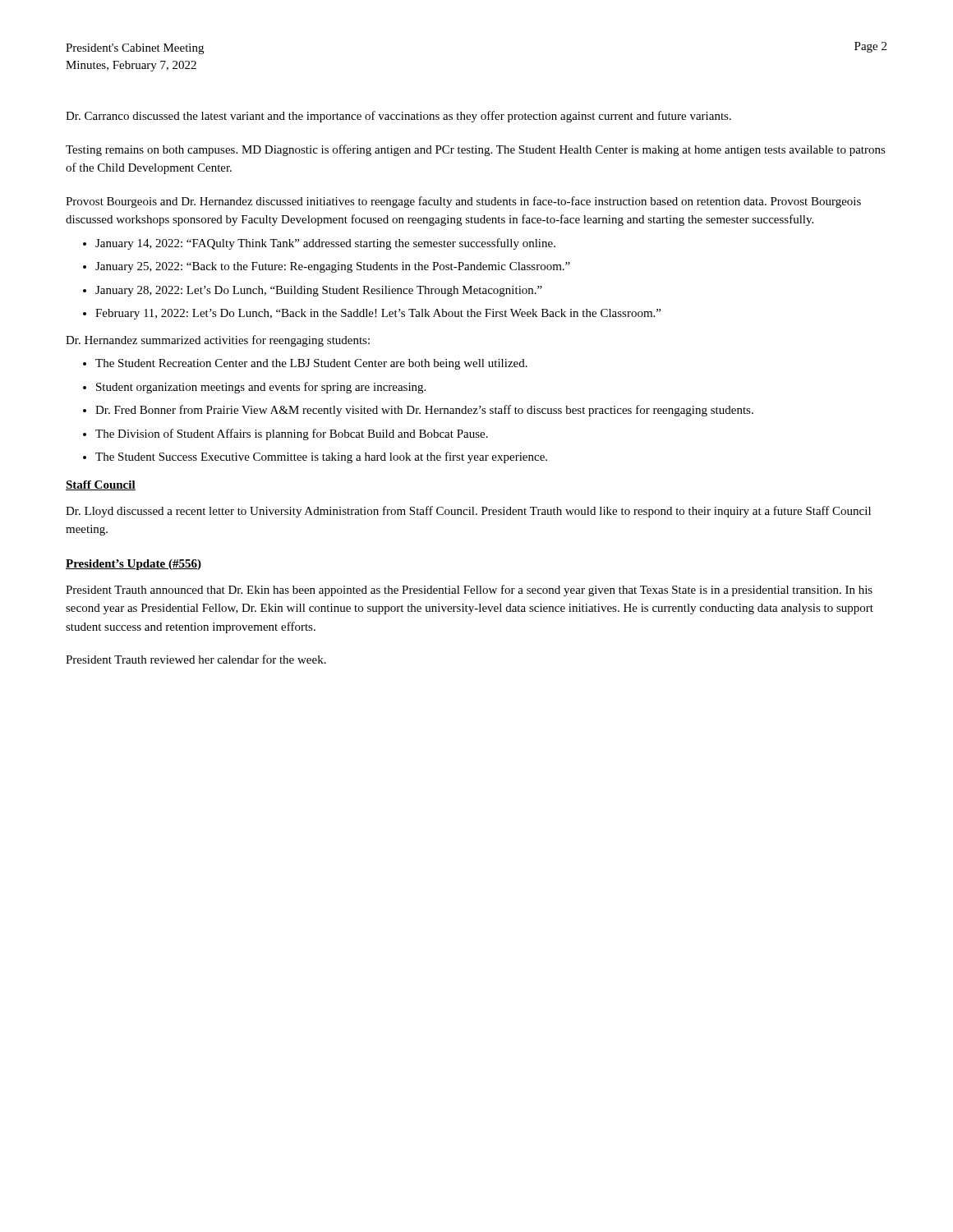Point to the block beginning "President Trauth reviewed her calendar for the"
Screen dimensions: 1232x953
tap(196, 660)
